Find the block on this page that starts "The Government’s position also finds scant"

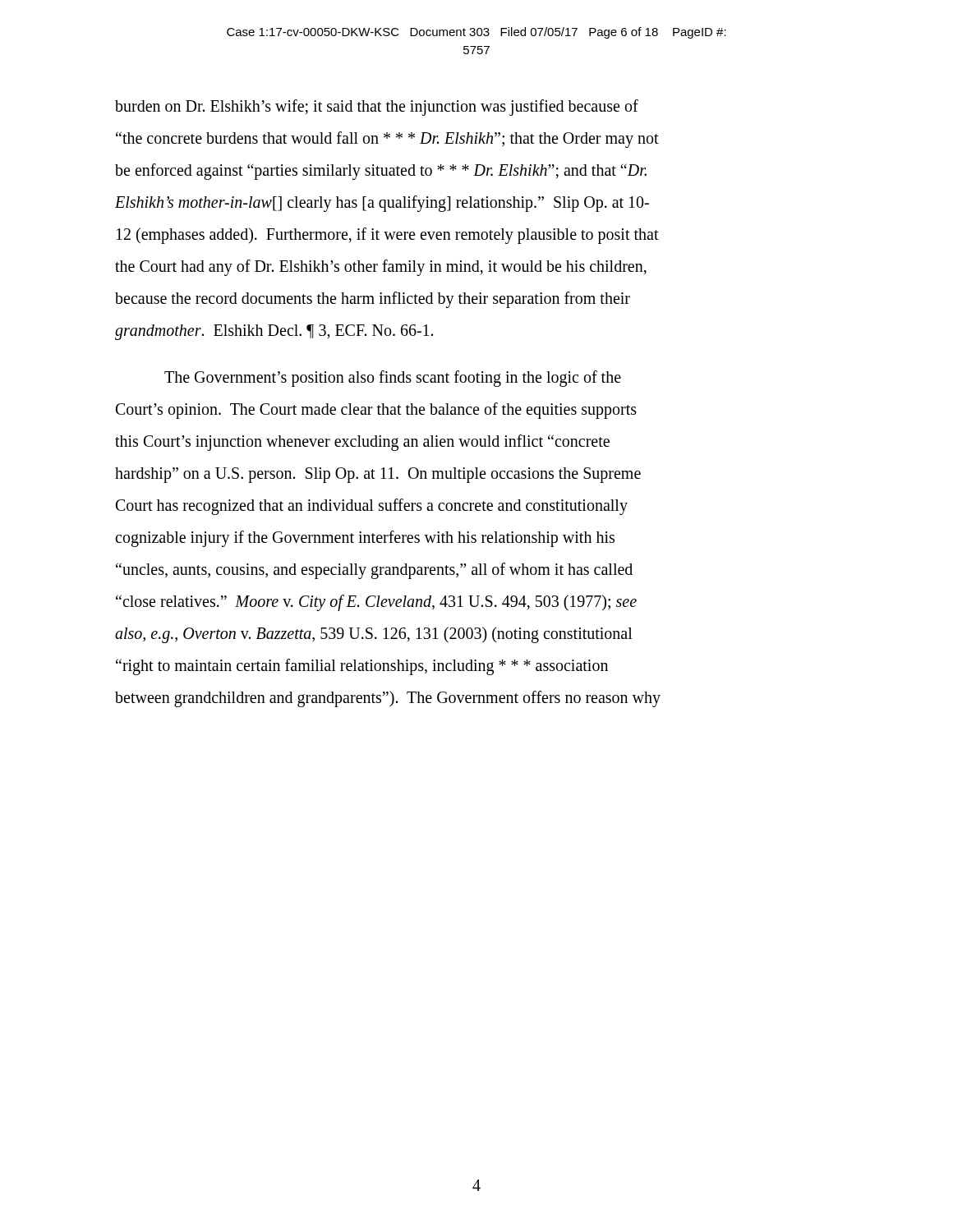(476, 538)
